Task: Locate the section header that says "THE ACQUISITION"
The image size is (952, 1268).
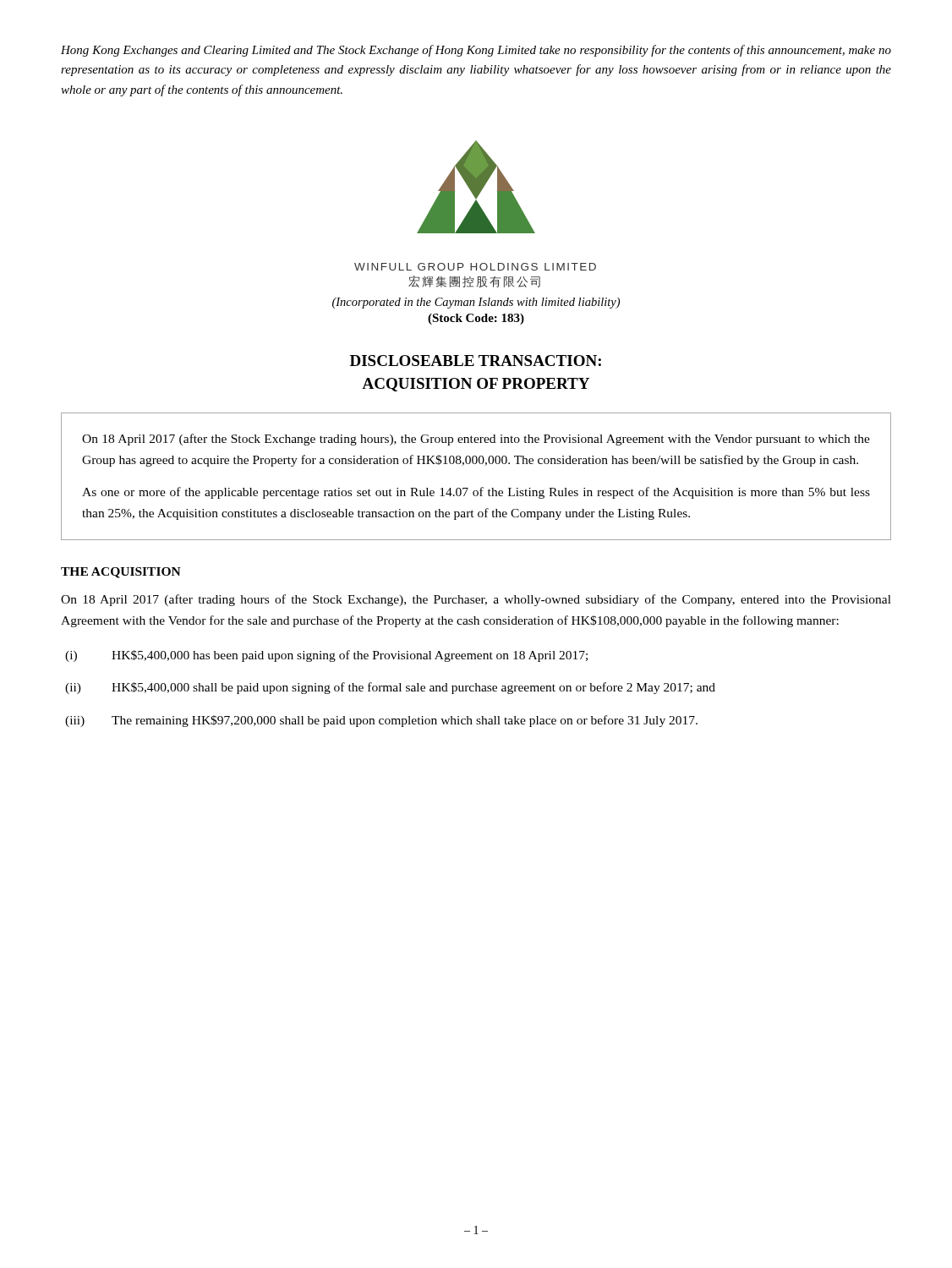Action: point(121,571)
